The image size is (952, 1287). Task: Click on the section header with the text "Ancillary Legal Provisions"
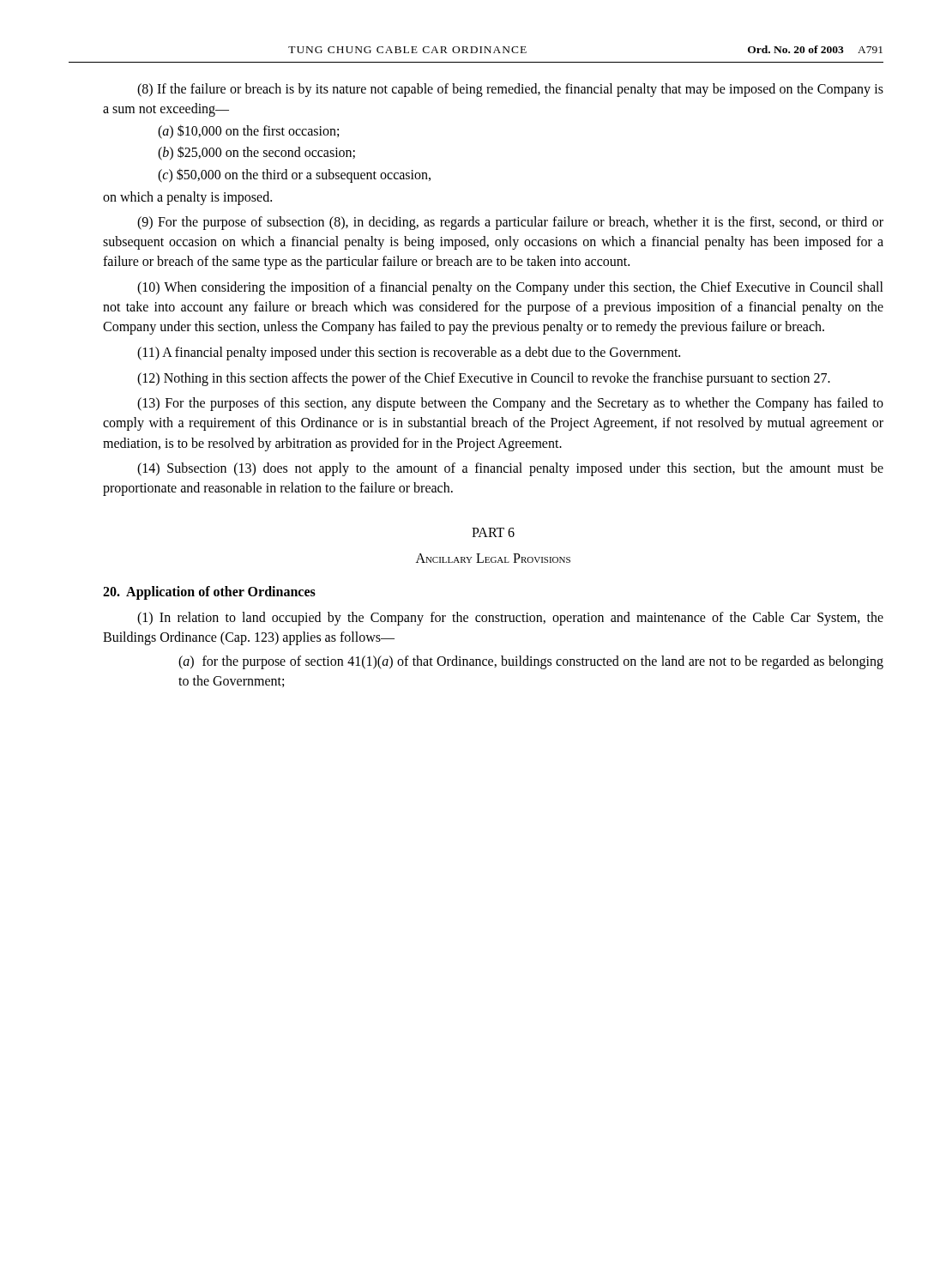coord(493,558)
